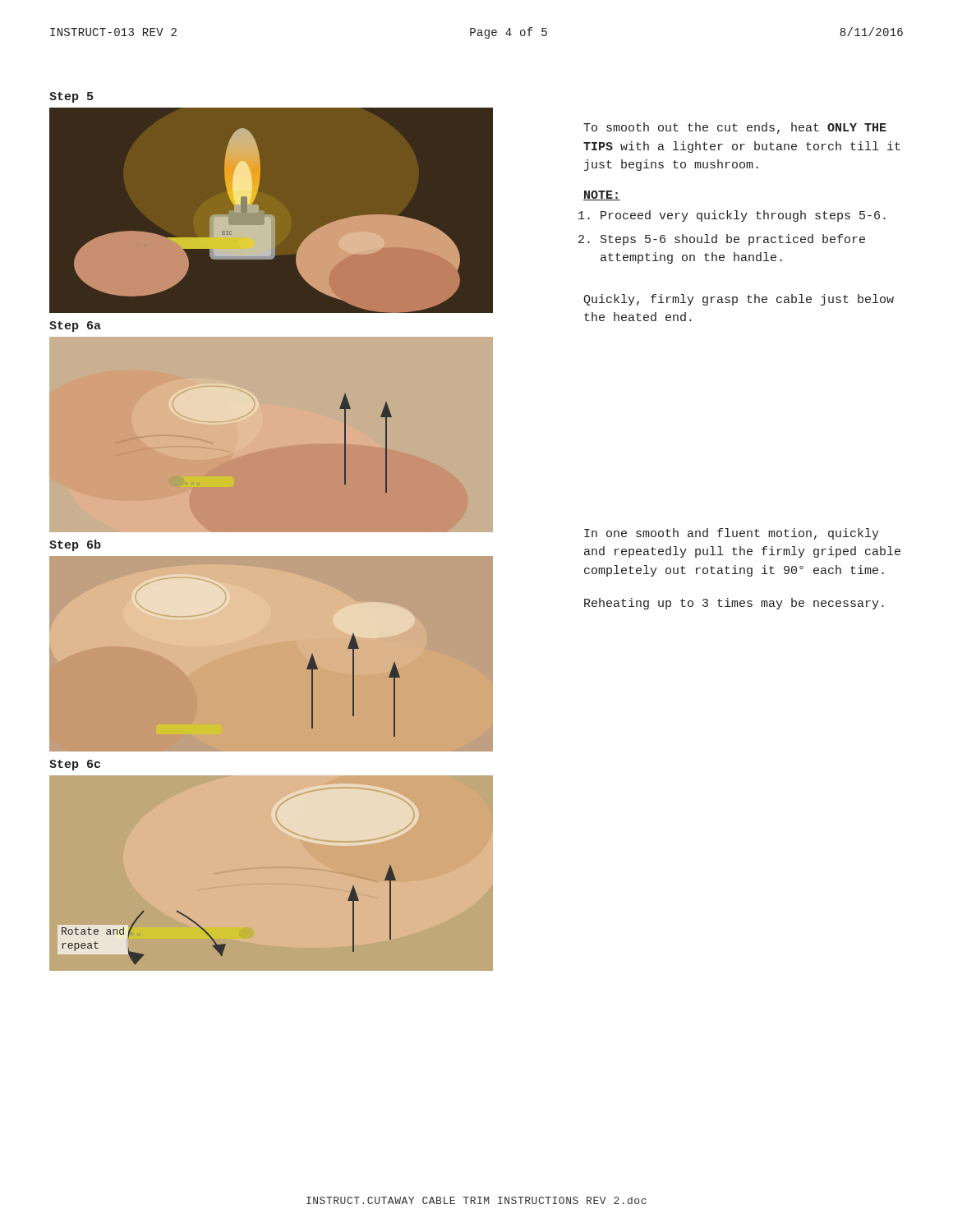Locate the text block containing "To smooth out the cut ends, heat ONLY"
Viewport: 953px width, 1232px height.
(742, 147)
